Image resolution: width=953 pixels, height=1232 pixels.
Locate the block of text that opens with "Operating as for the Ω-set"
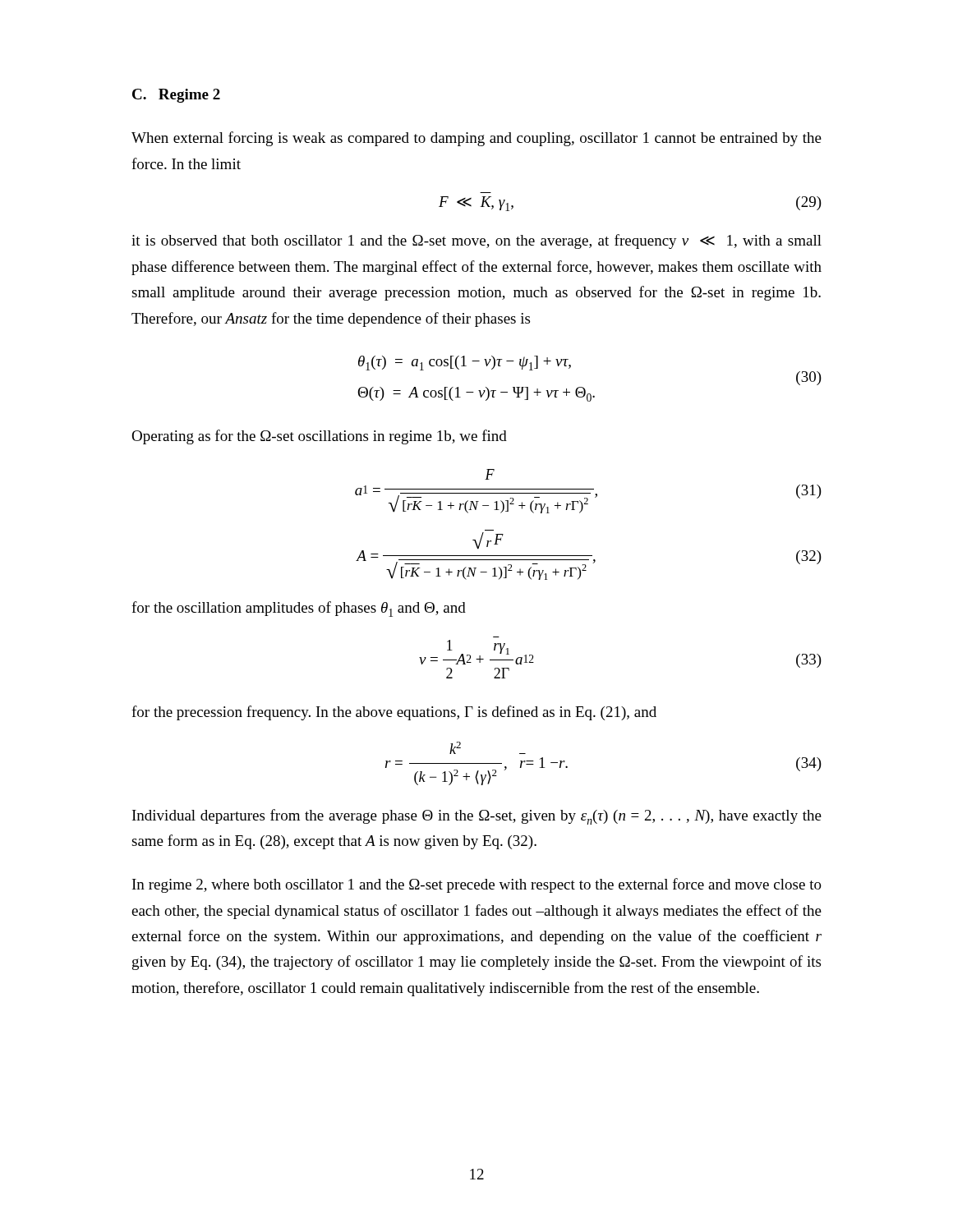pos(319,436)
